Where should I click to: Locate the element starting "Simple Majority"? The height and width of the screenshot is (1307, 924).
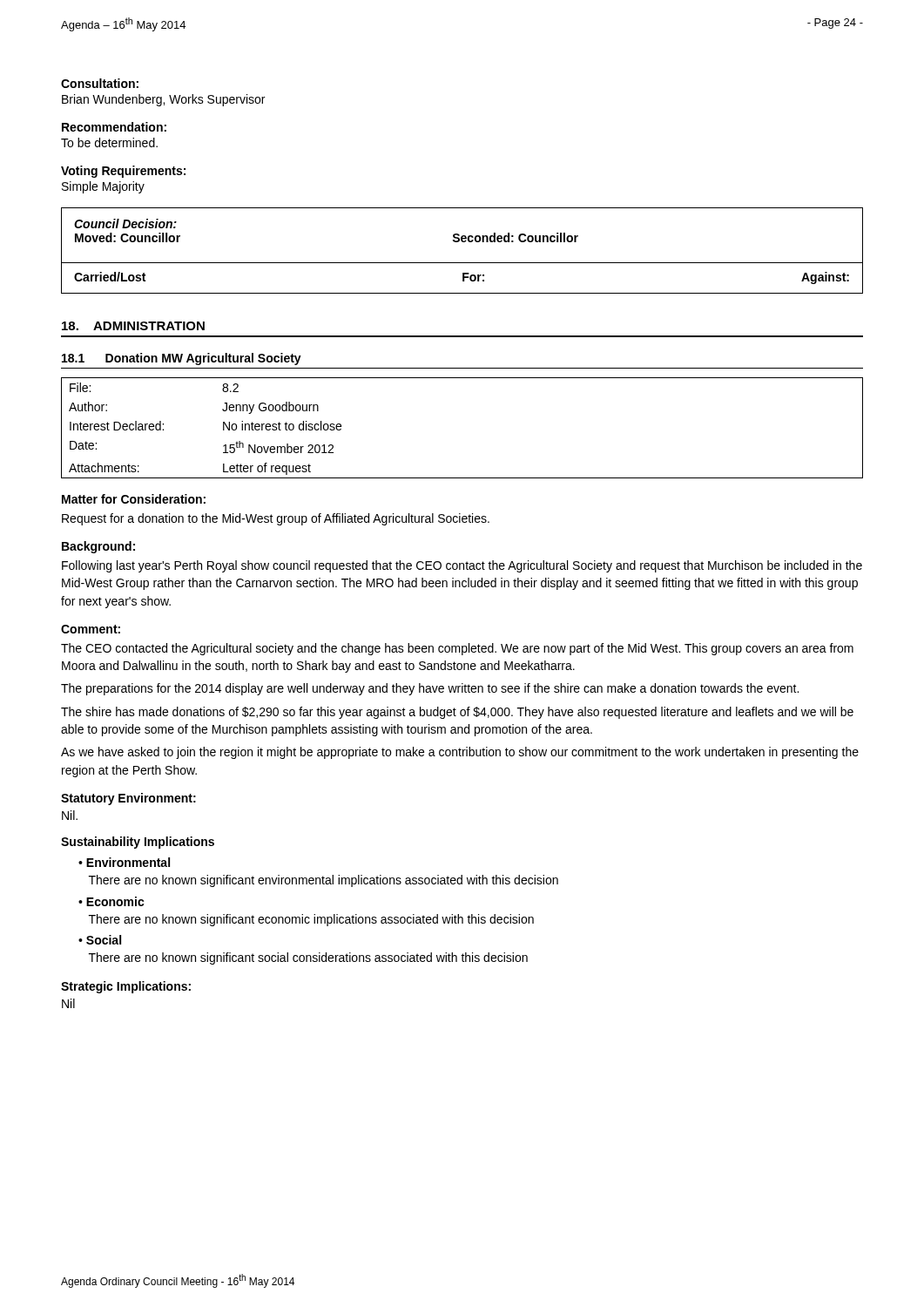point(103,186)
